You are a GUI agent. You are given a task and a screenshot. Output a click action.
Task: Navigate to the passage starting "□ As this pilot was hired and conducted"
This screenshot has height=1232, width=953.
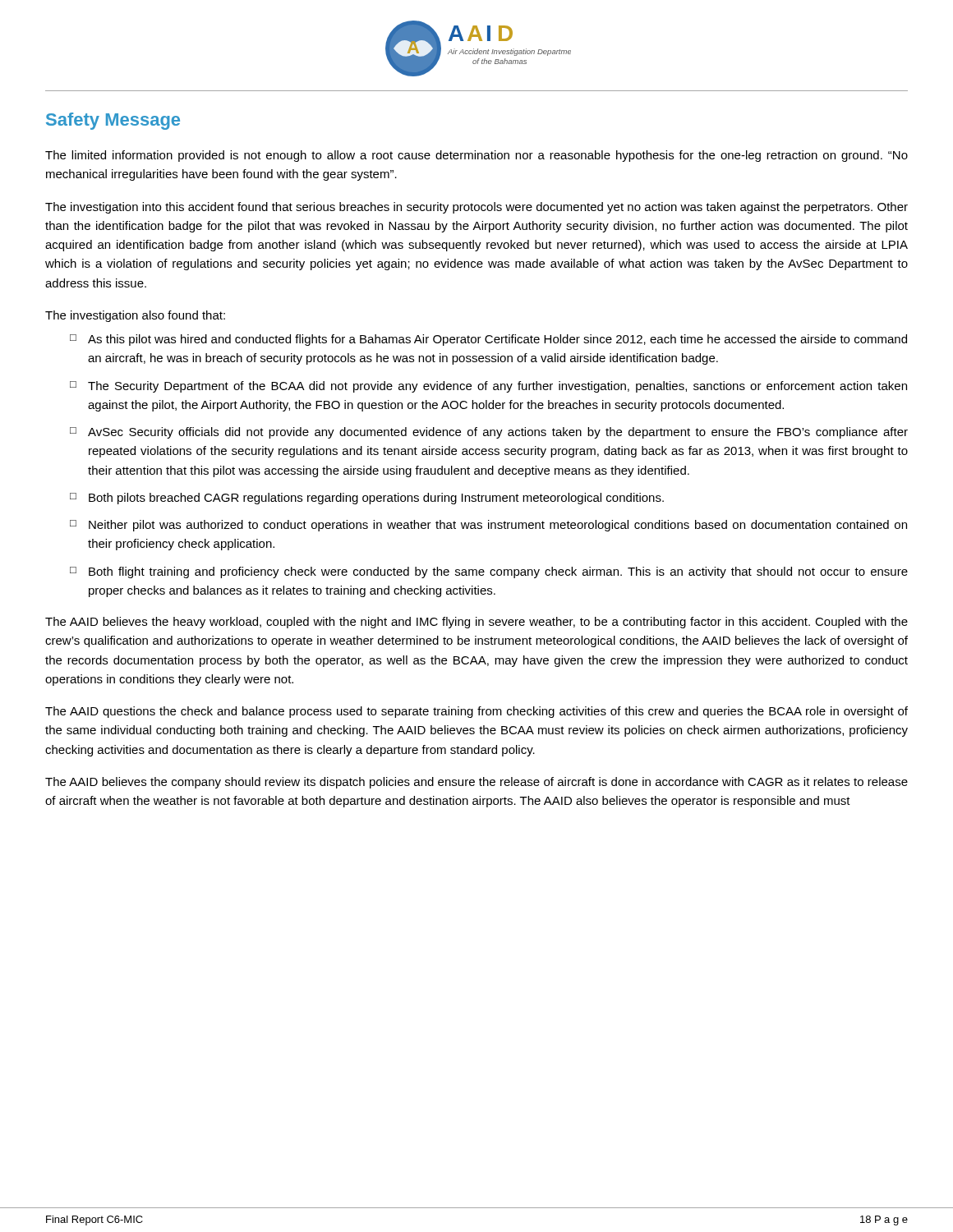tap(476, 348)
